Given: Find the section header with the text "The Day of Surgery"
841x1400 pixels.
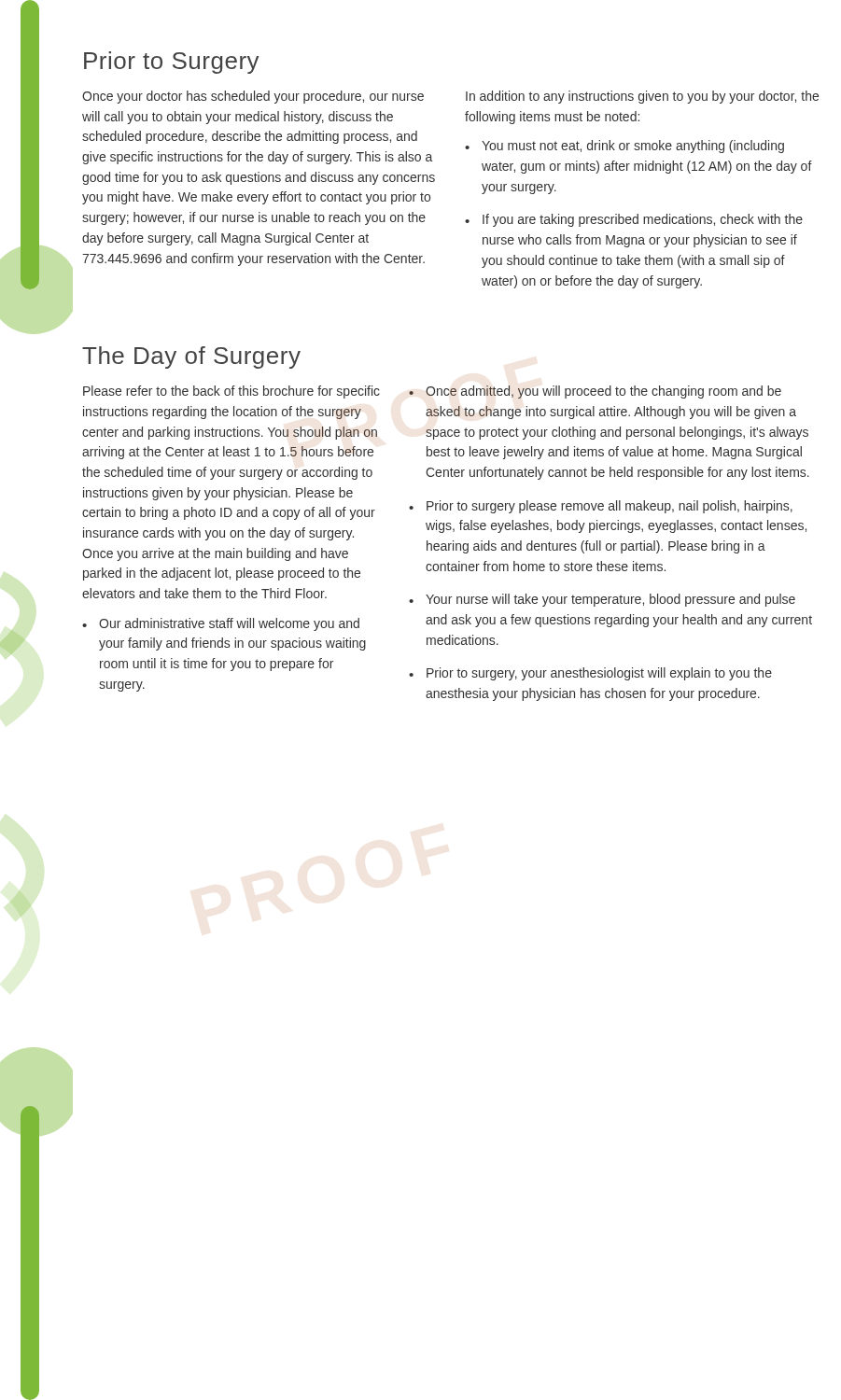Looking at the screenshot, I should coord(191,357).
